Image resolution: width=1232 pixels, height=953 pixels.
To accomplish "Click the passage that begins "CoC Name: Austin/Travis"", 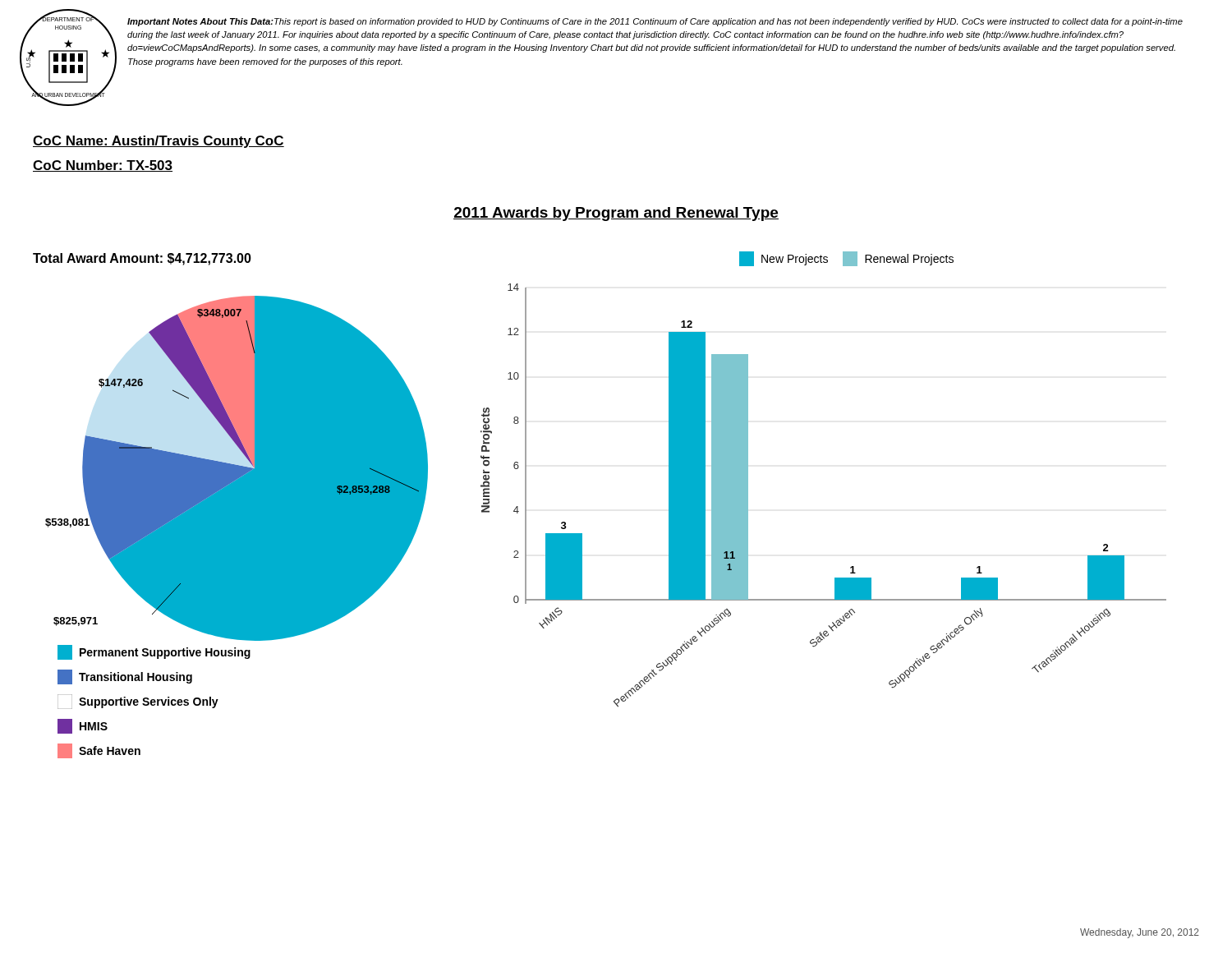I will (158, 141).
